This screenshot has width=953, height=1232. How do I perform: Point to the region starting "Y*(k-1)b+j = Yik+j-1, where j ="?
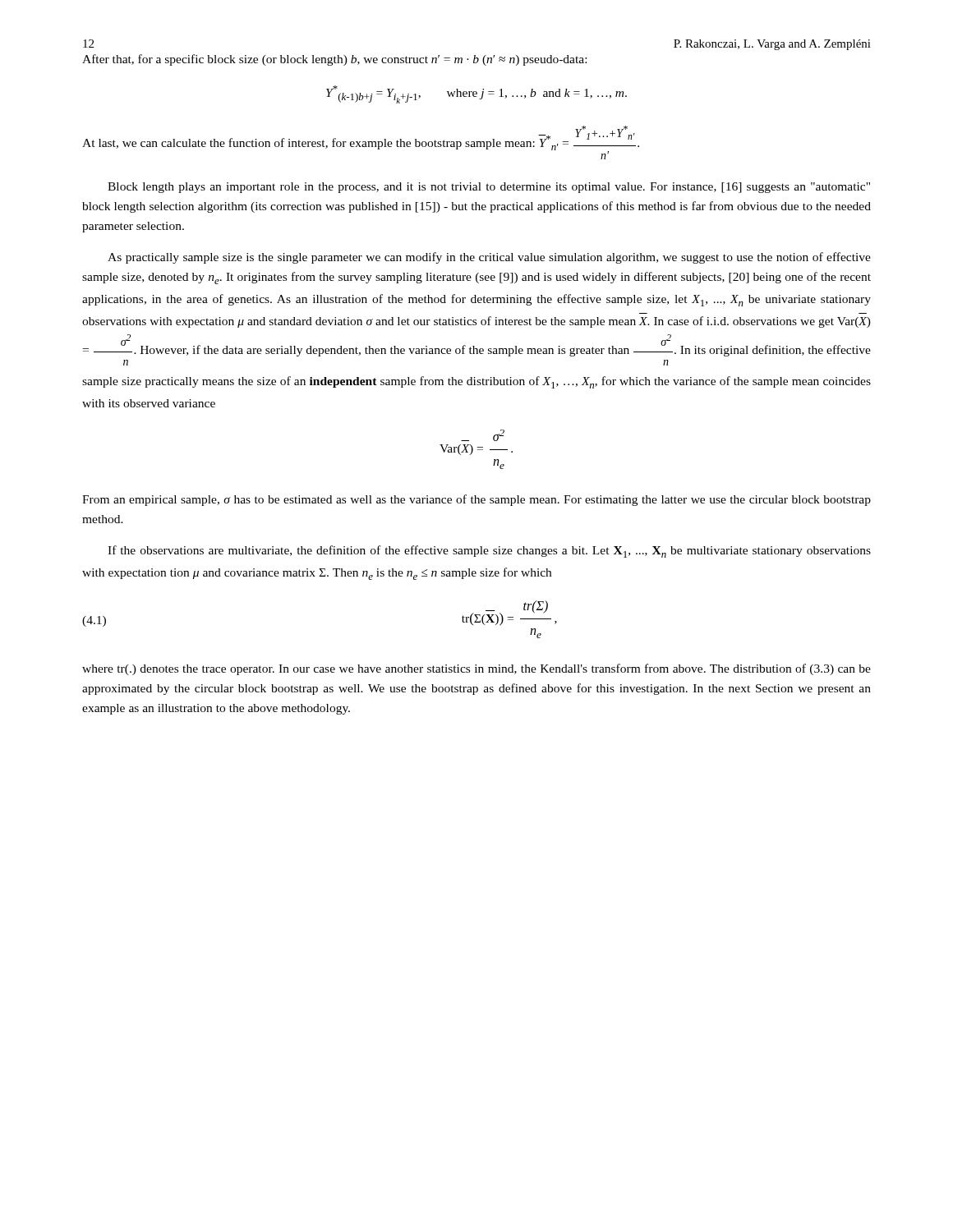tap(476, 94)
